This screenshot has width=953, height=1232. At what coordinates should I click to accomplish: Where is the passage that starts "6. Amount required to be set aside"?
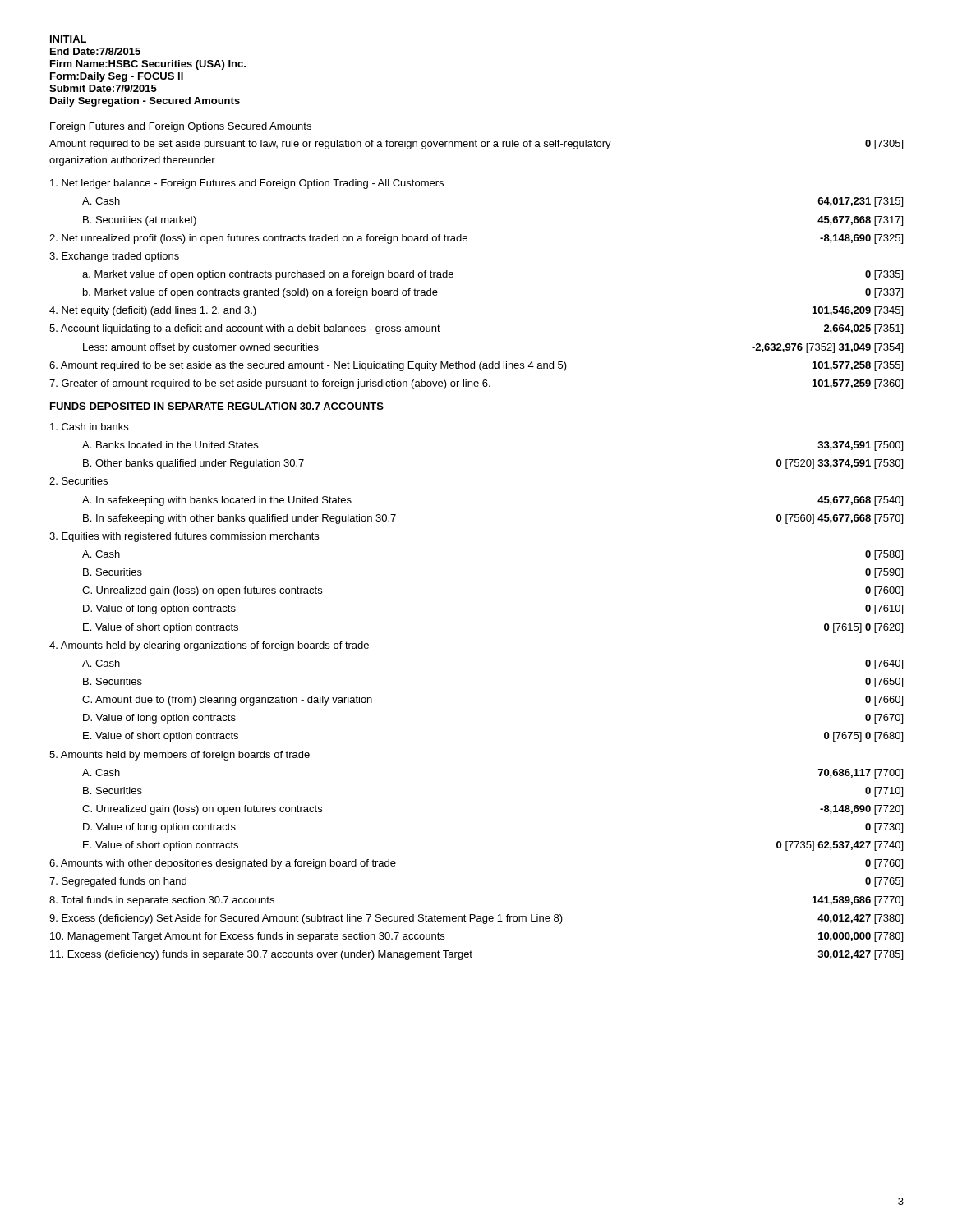pos(476,365)
